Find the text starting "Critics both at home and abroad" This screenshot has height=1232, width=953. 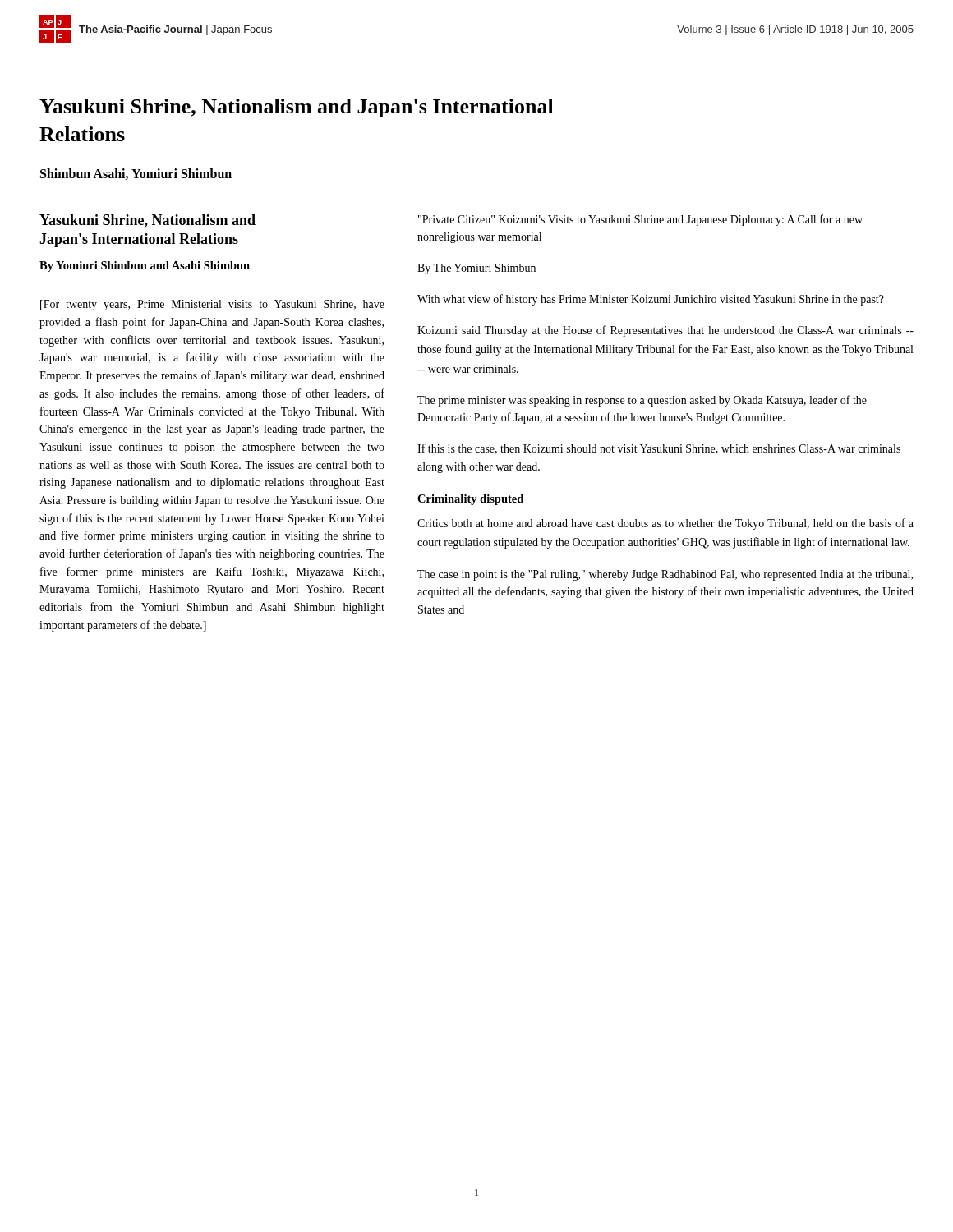(x=665, y=533)
